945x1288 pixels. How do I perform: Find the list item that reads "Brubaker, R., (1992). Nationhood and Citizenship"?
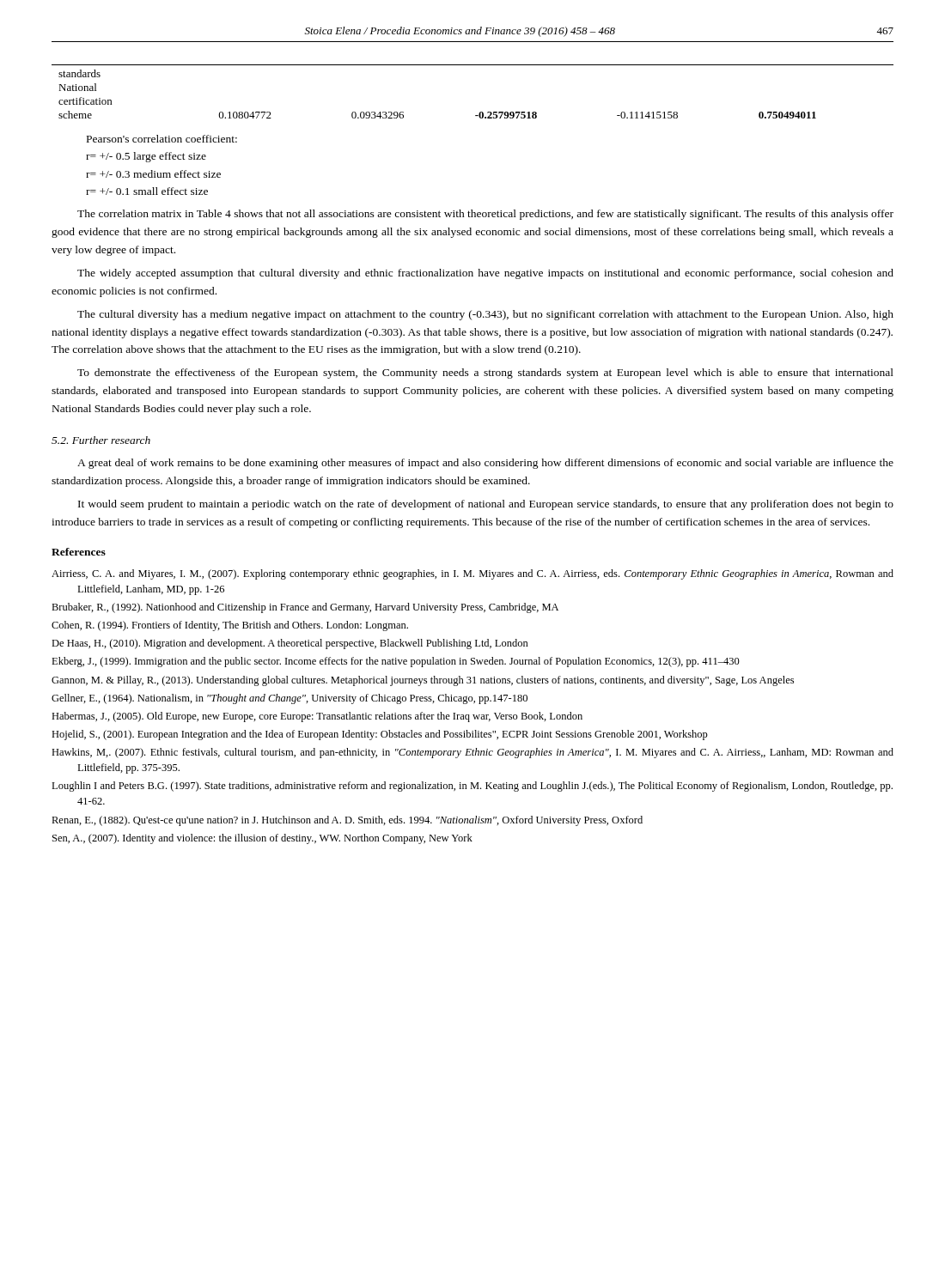(305, 607)
